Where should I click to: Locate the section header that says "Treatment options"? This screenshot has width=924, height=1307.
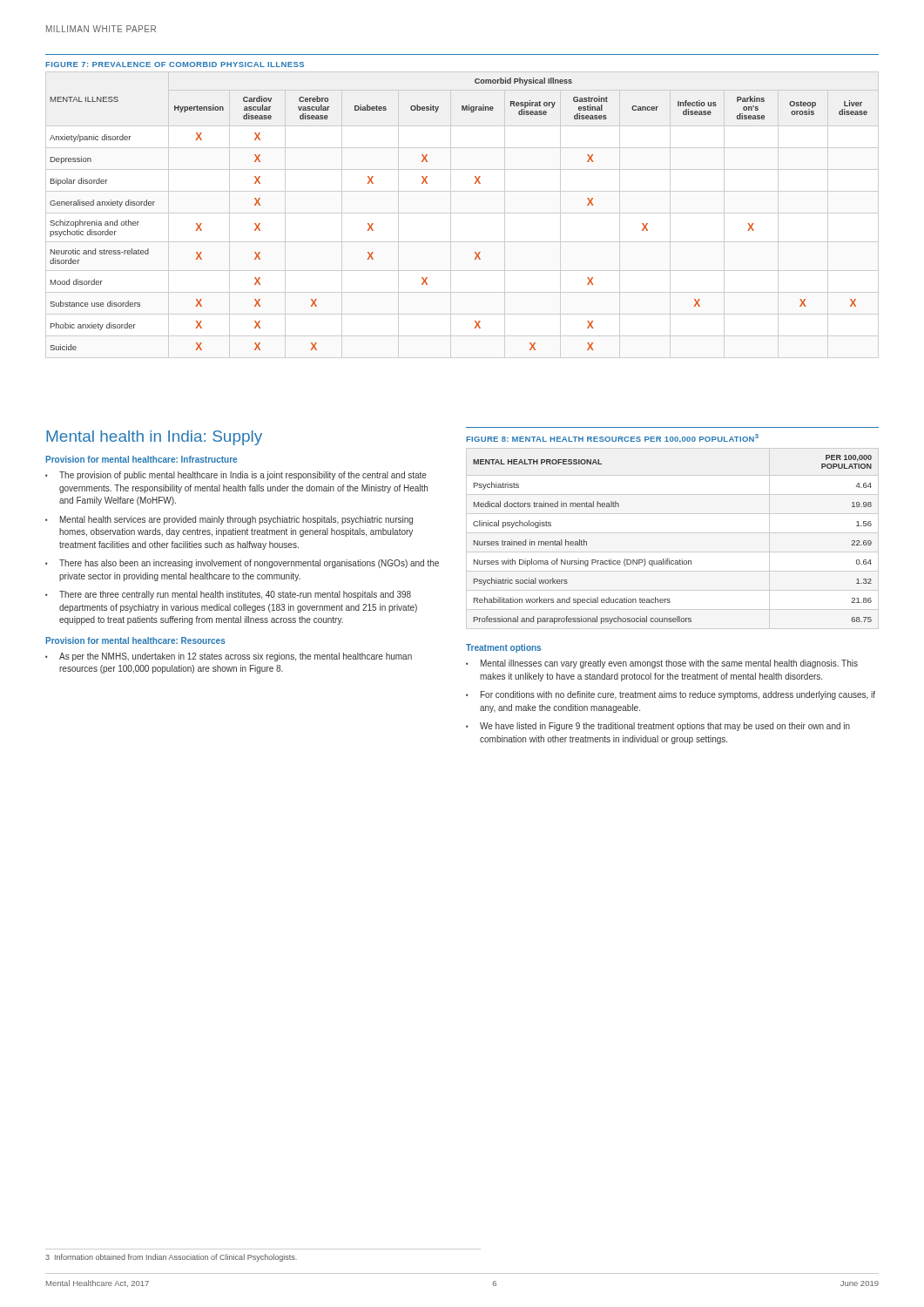[x=504, y=648]
